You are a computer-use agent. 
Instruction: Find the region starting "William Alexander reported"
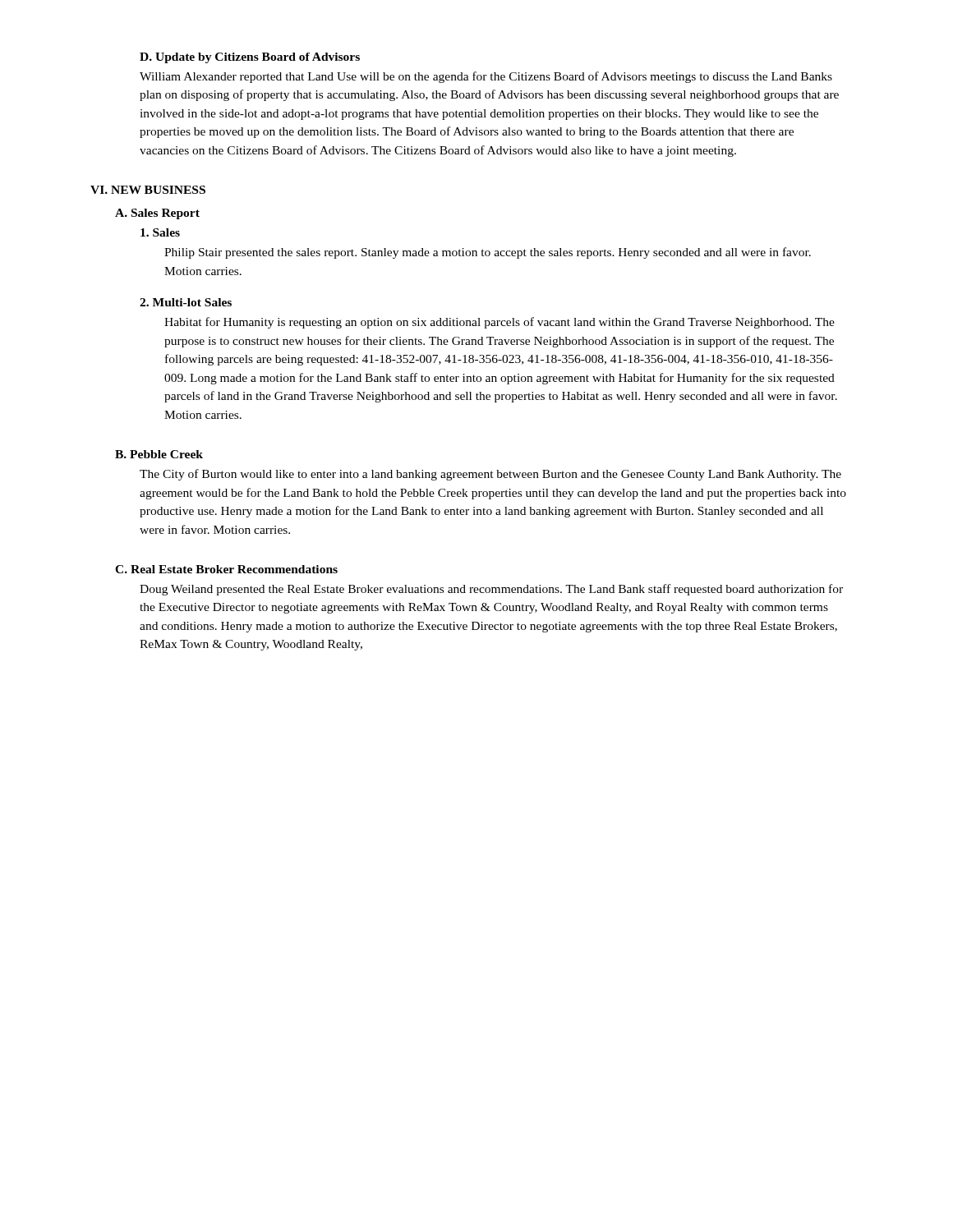click(x=493, y=114)
